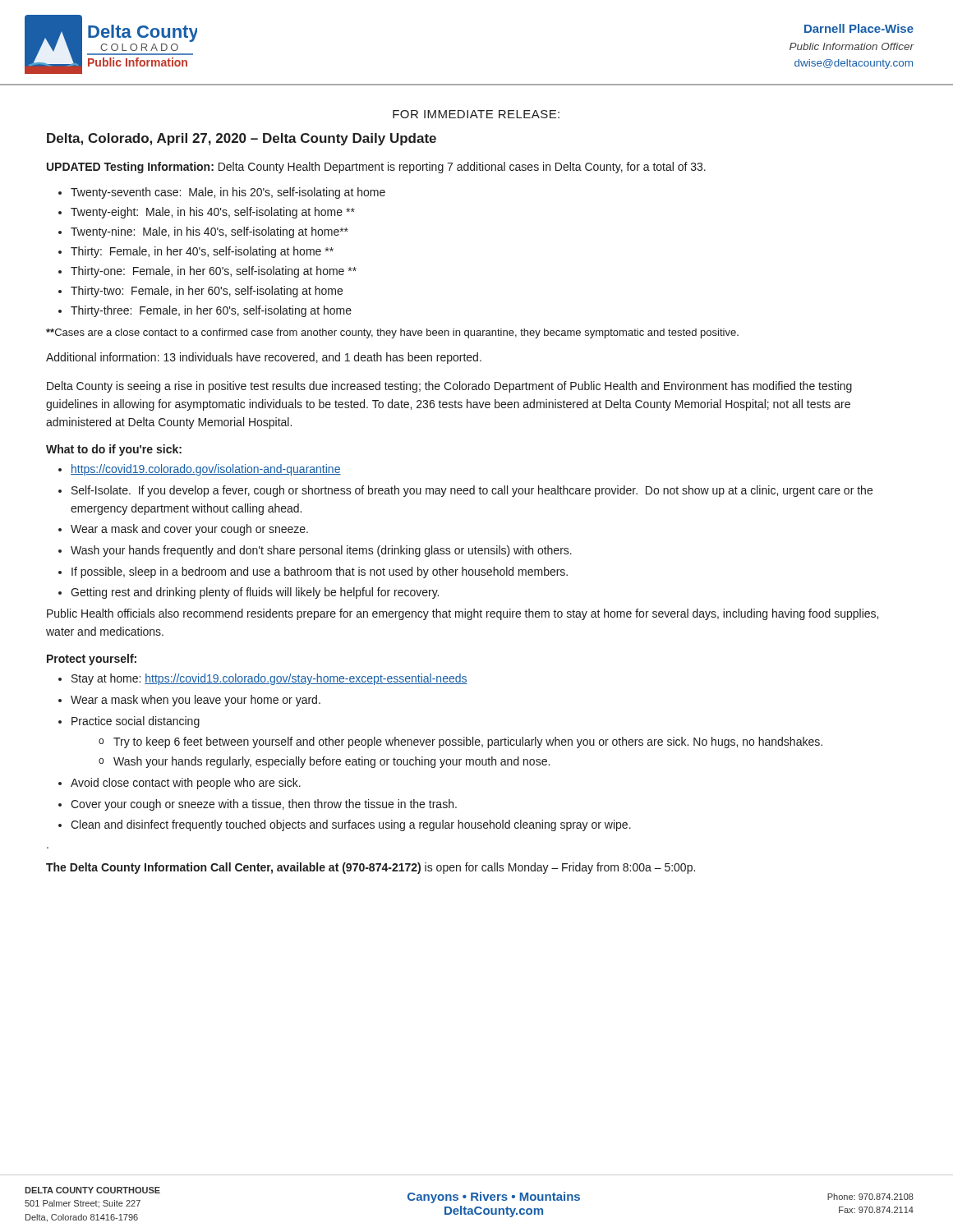Find the list item with the text "Getting rest and drinking plenty of fluids will"

(x=255, y=592)
